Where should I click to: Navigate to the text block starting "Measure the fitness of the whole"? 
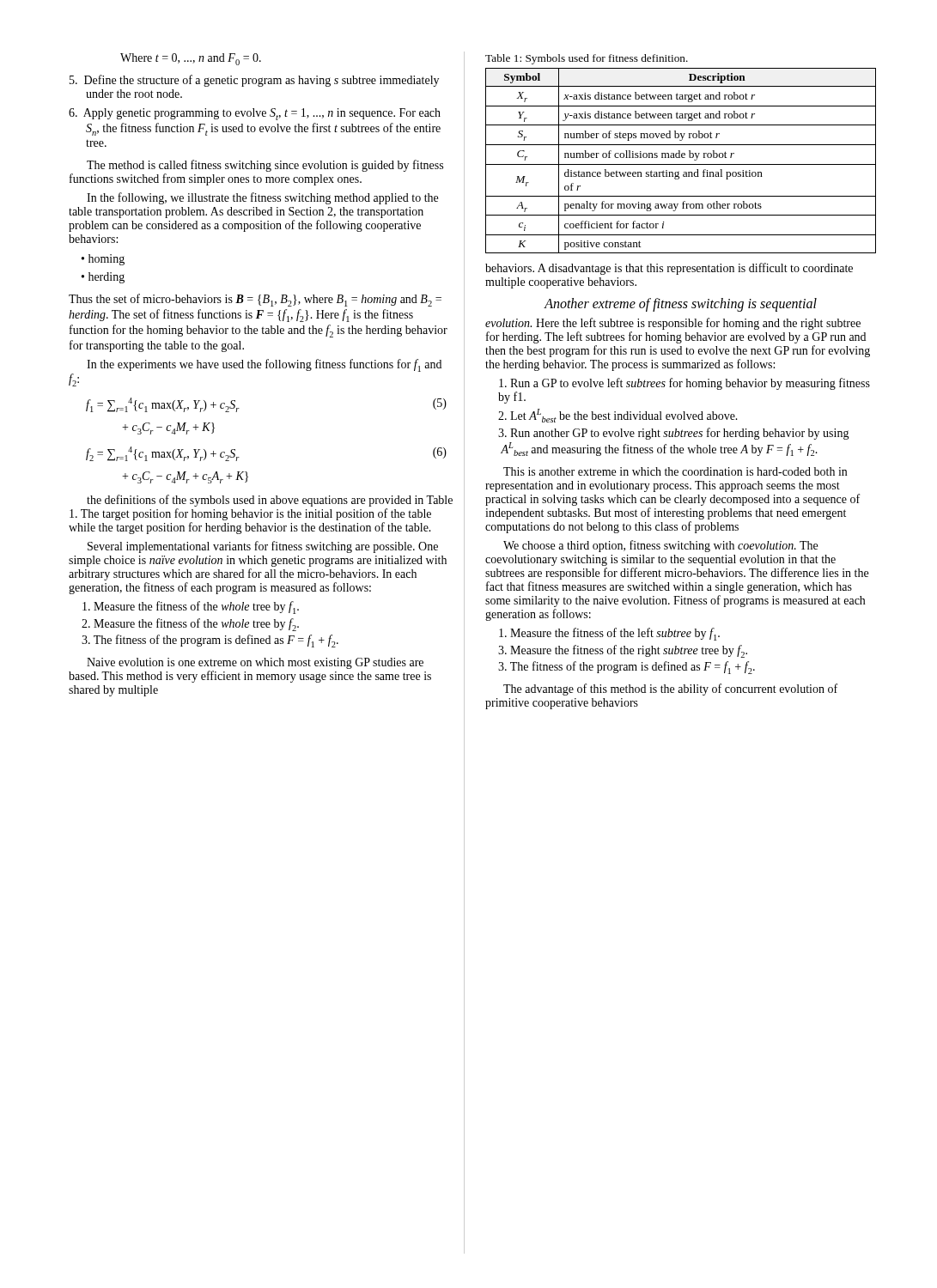191,608
